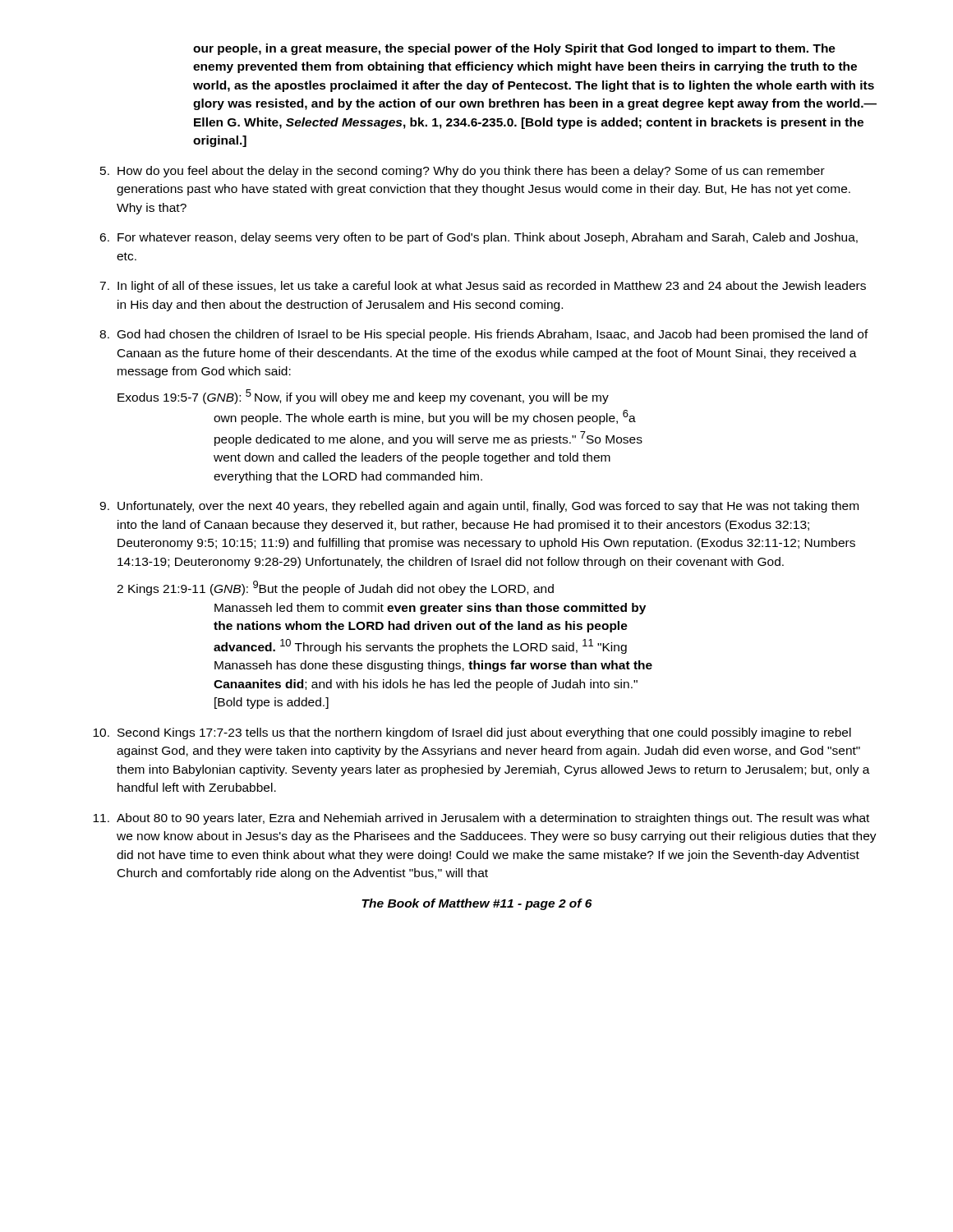Locate the text block with the text "2 Kings 21:9-11 (GNB): 9But the people"
Viewport: 953px width, 1232px height.
tap(498, 645)
